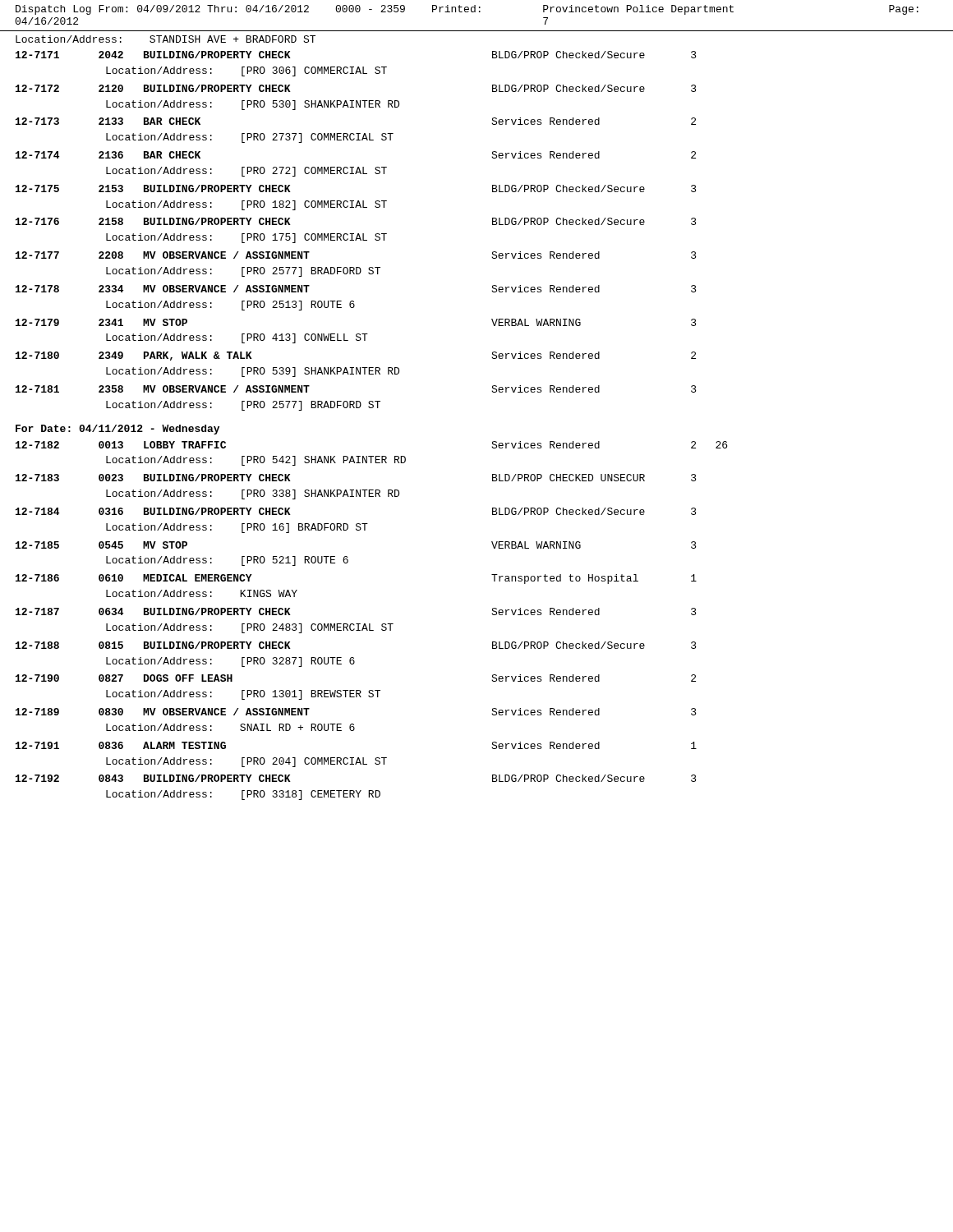The width and height of the screenshot is (953, 1232).
Task: Point to the element starting "12-7174 2136 BAR CHECK Location/Address: [PRO 272] COMMERCIAL"
Action: (360, 164)
